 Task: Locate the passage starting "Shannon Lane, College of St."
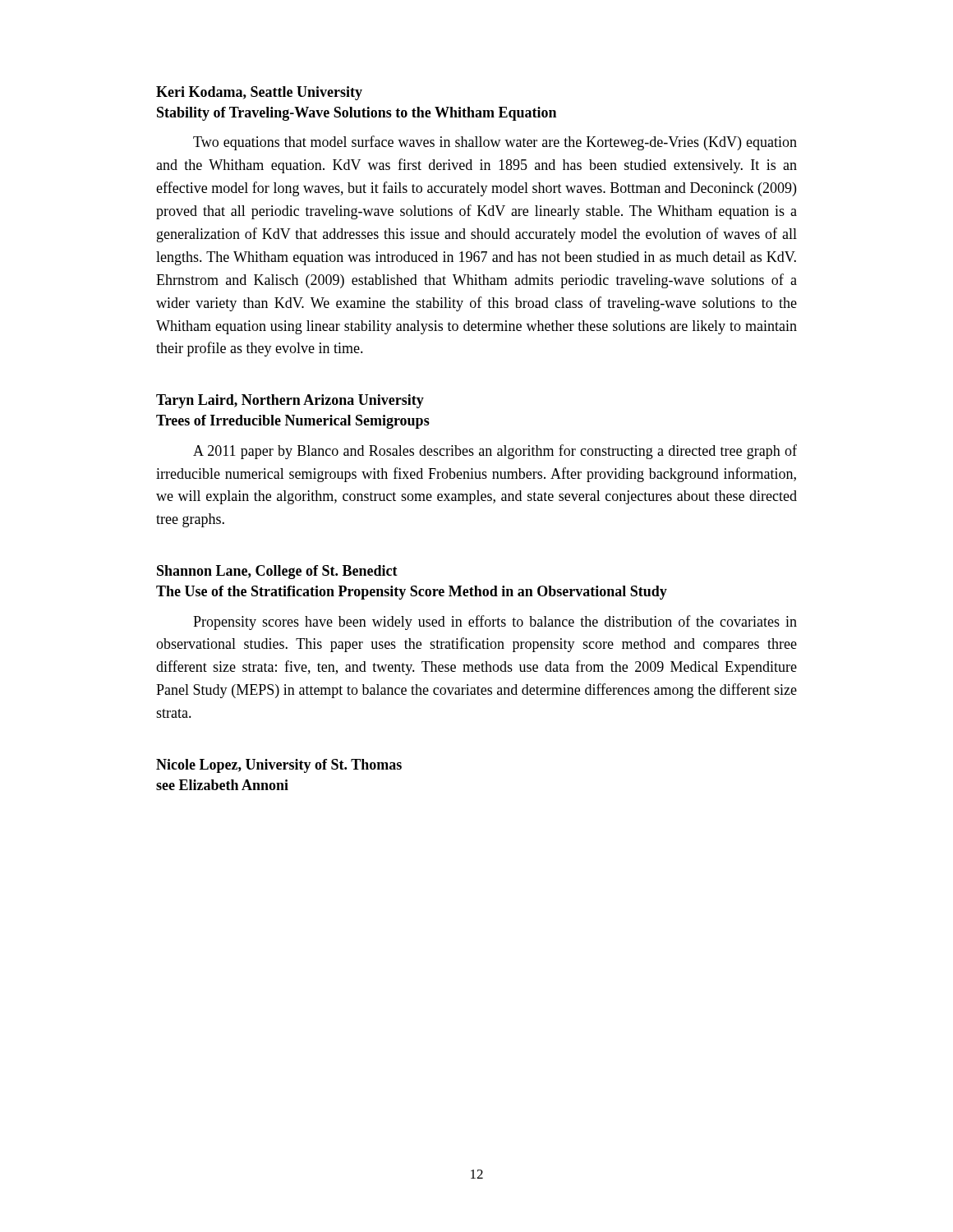(476, 582)
